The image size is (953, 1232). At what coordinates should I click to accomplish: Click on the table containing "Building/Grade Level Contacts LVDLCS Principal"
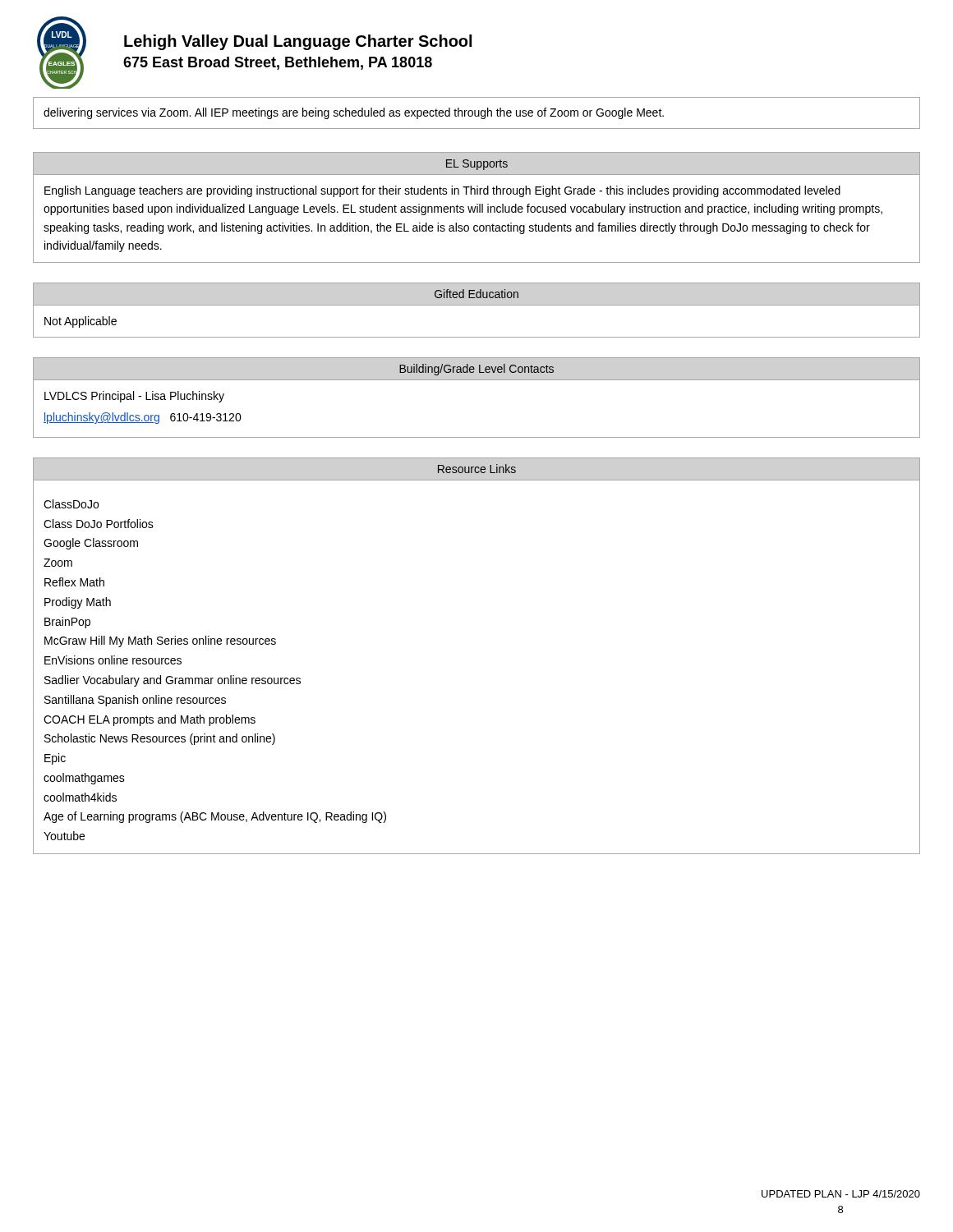pos(476,397)
